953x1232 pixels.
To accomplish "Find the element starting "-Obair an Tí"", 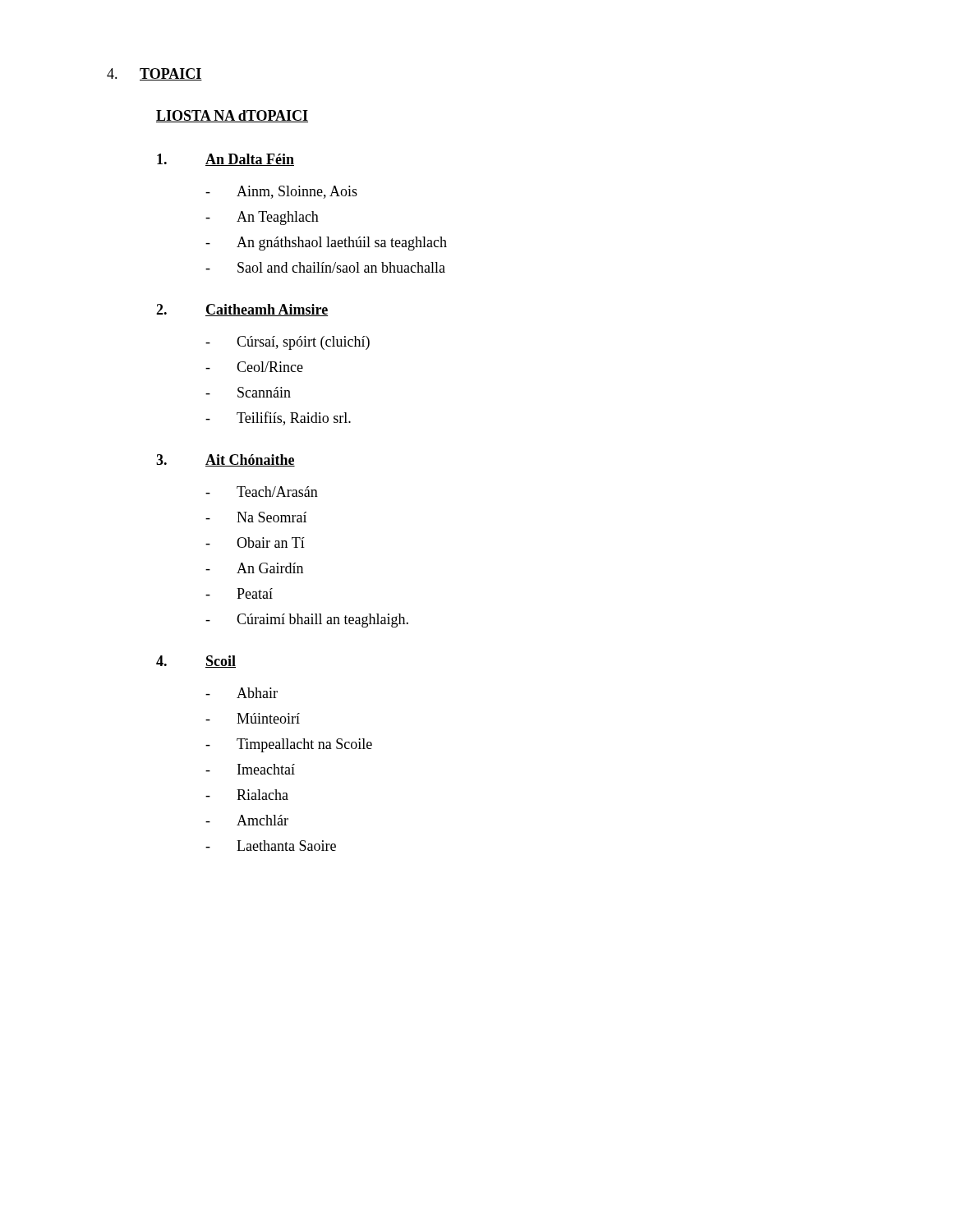I will click(x=255, y=543).
